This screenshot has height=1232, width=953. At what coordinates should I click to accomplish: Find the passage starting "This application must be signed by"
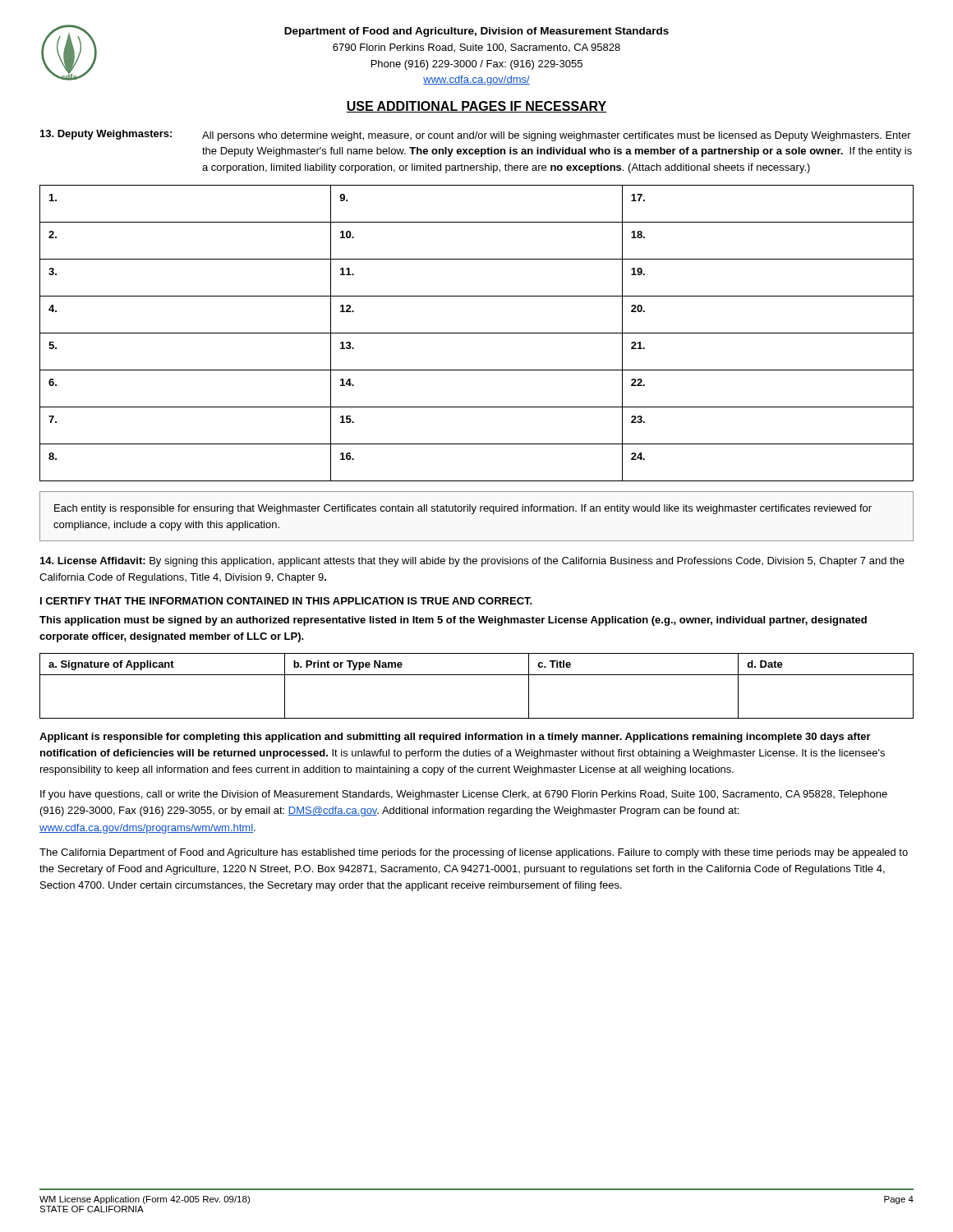click(453, 628)
